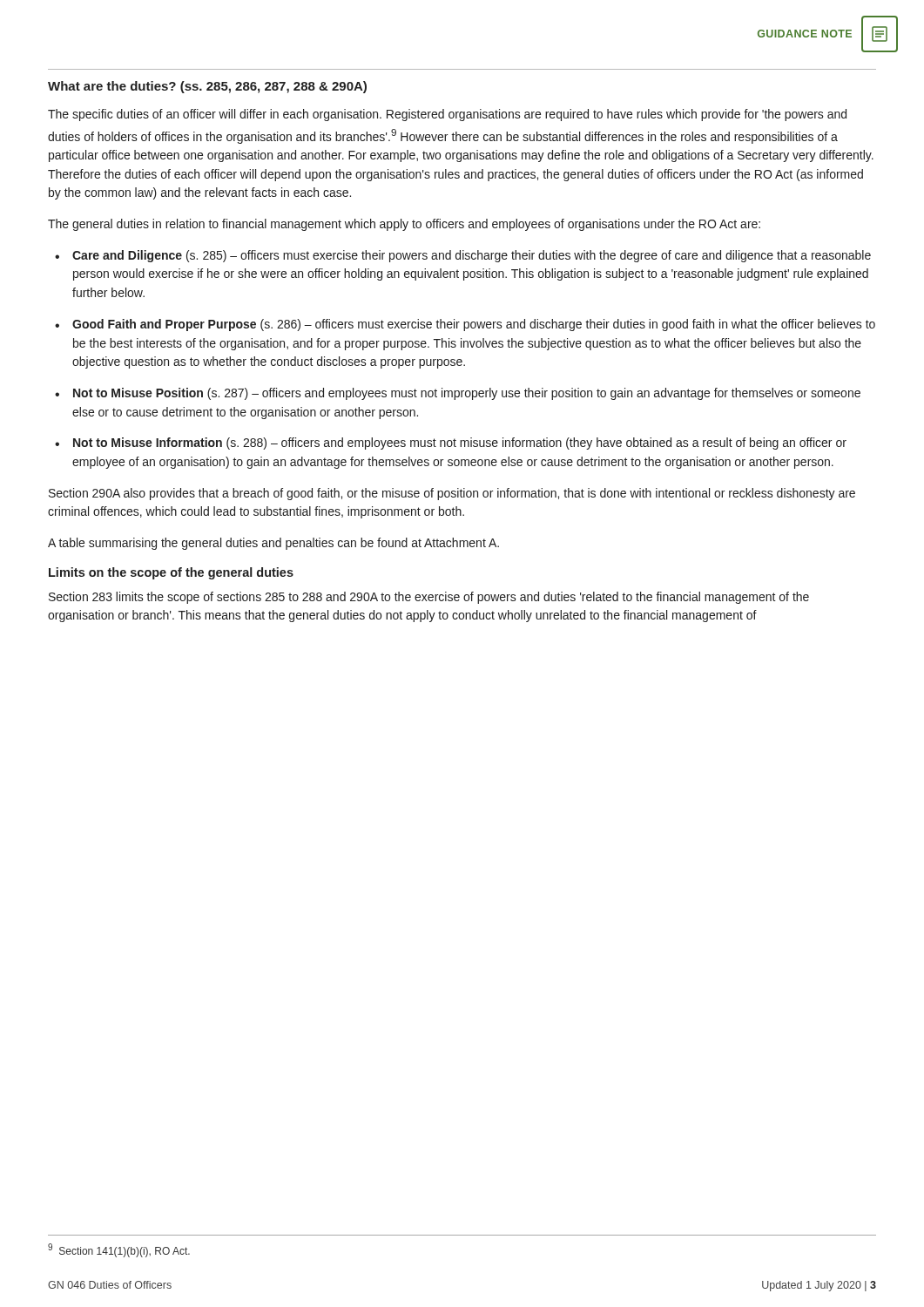Find the list item with the text "Not to Misuse Position (s. 287) –"

467,402
